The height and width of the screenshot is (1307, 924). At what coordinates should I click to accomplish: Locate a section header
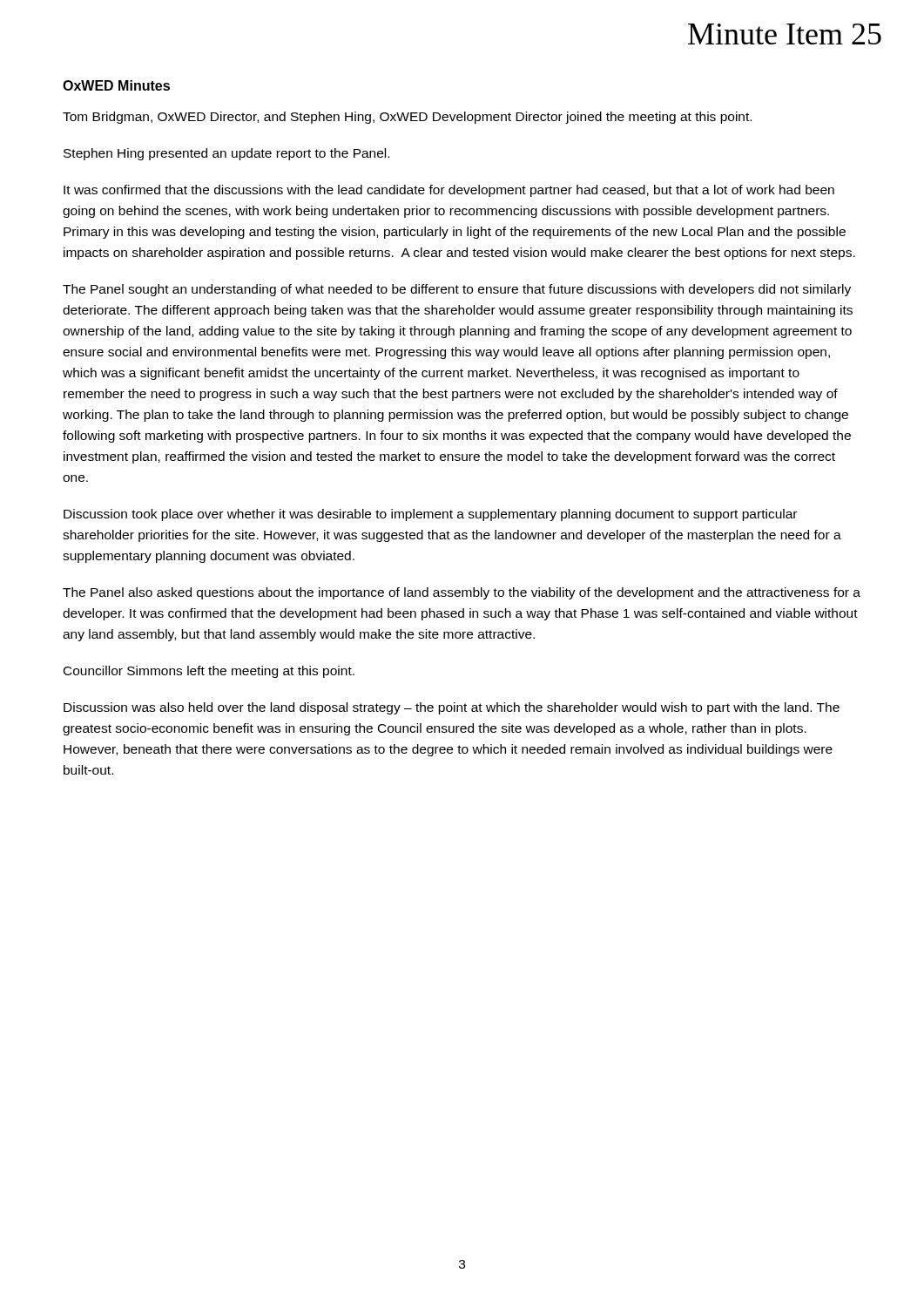click(x=117, y=86)
